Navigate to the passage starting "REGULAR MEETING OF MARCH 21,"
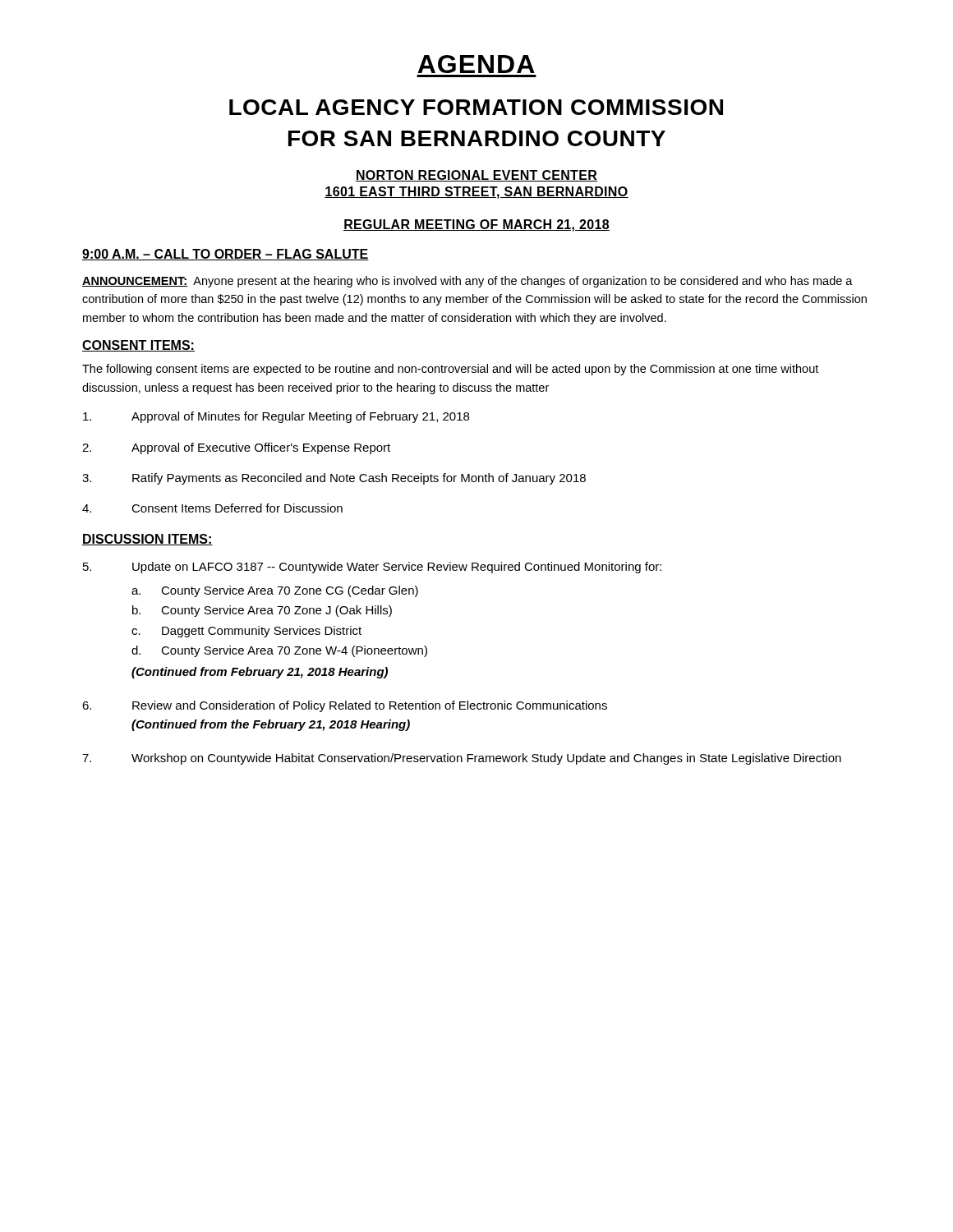The height and width of the screenshot is (1232, 953). coord(476,225)
